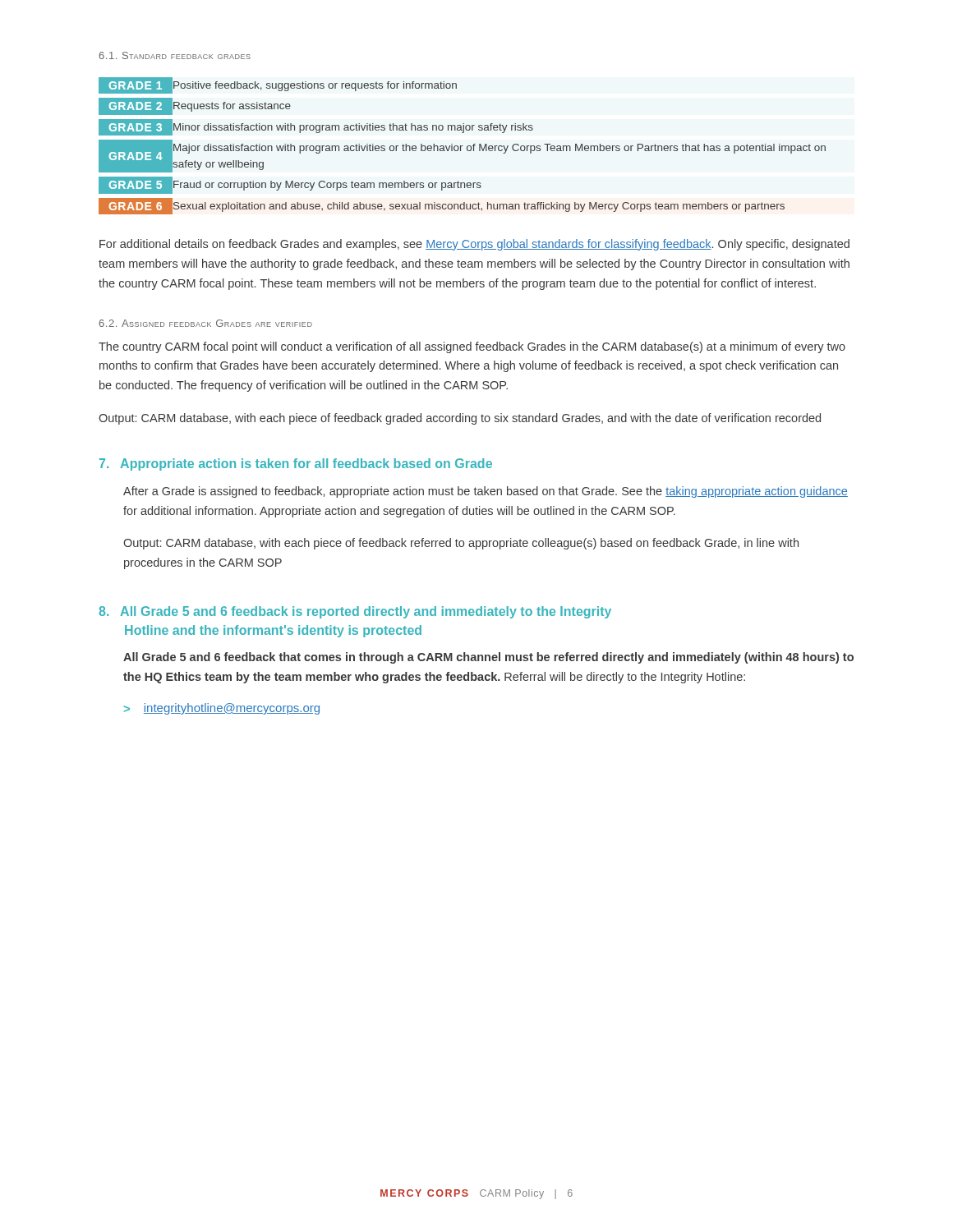Image resolution: width=953 pixels, height=1232 pixels.
Task: Locate the passage starting "> integrityhotline@mercycorps.org"
Action: point(222,708)
